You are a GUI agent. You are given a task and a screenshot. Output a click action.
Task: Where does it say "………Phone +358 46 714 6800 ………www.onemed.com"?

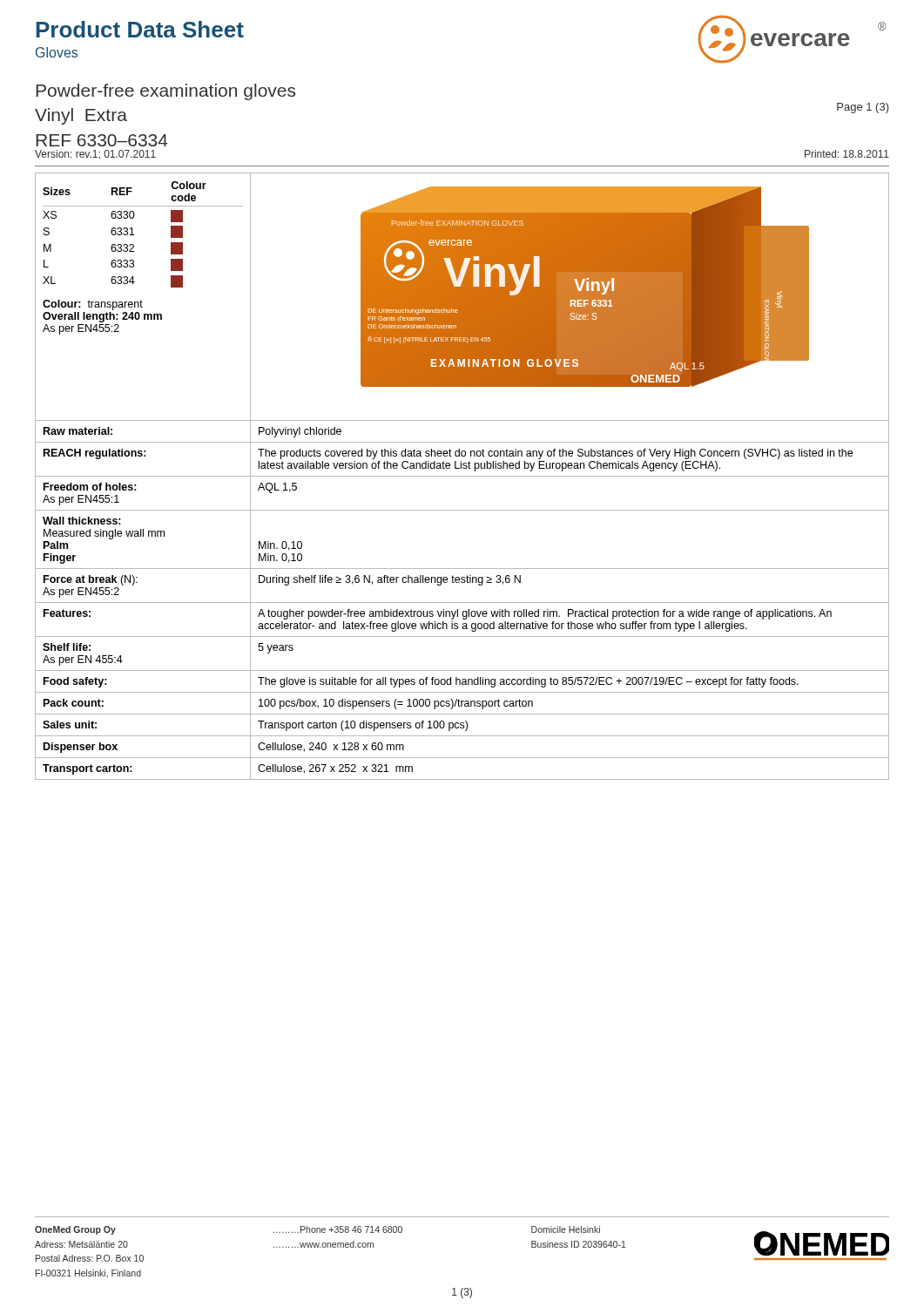pos(337,1237)
